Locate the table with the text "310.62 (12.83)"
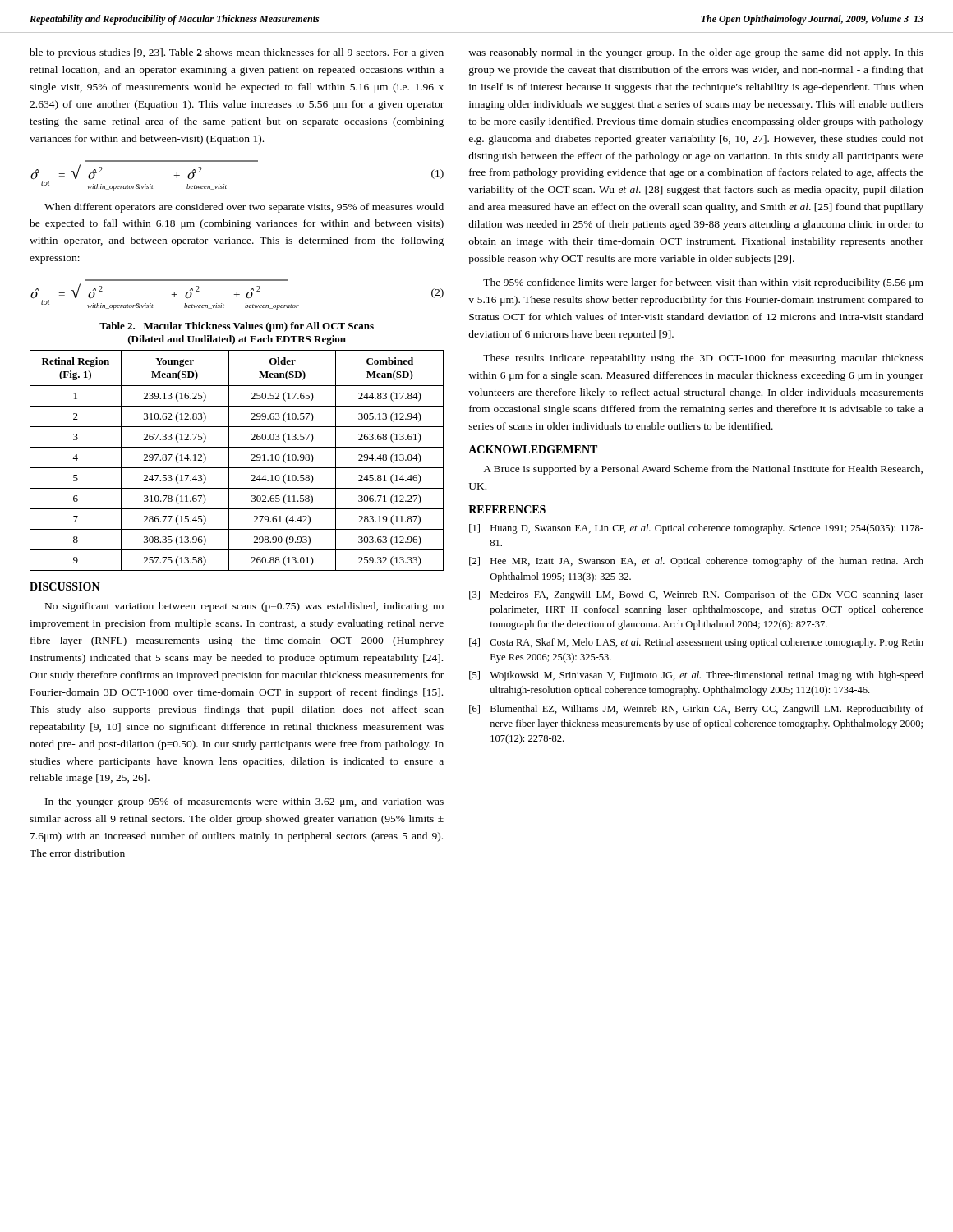The height and width of the screenshot is (1232, 953). (237, 461)
